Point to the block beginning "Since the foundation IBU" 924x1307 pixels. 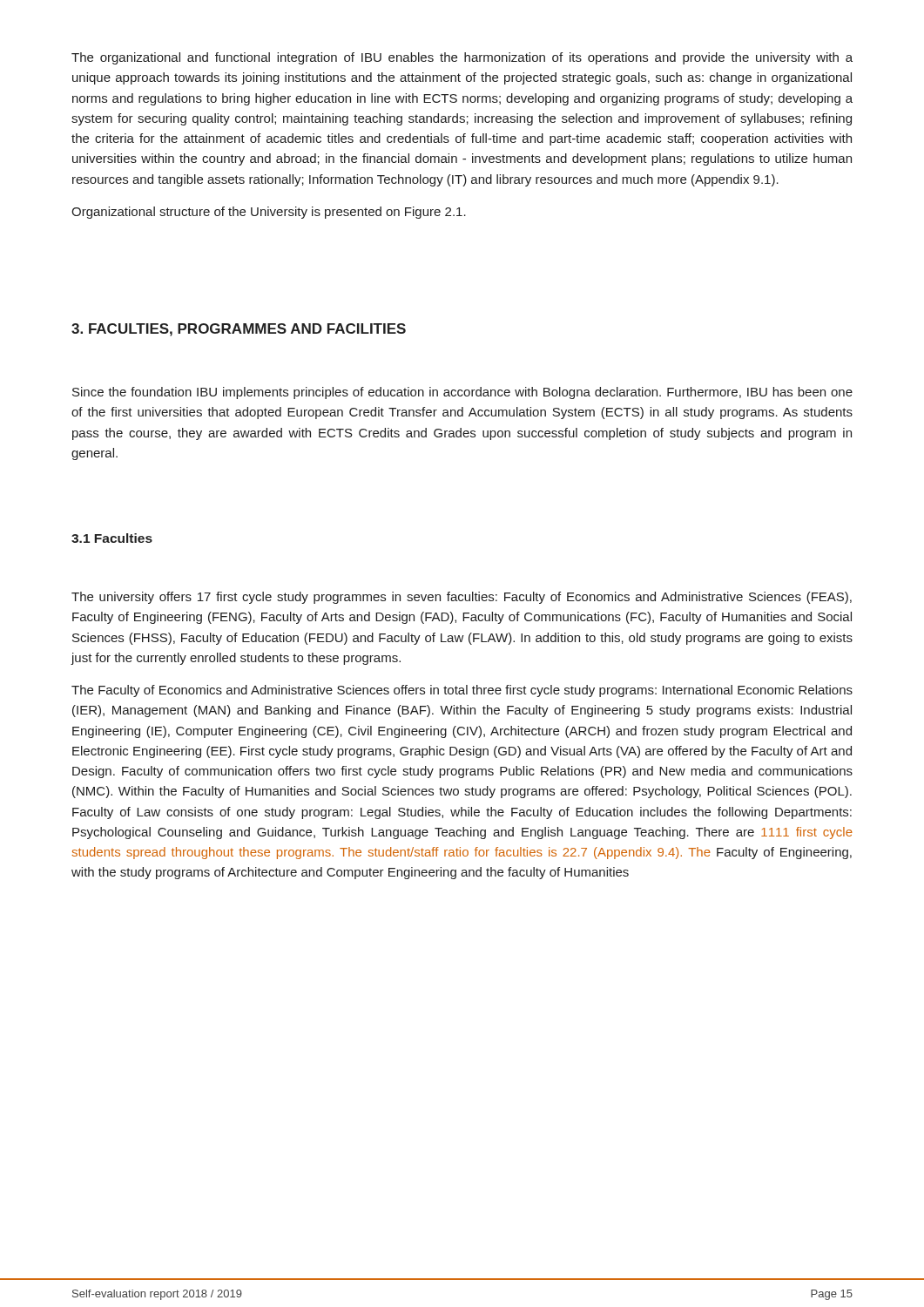(x=462, y=422)
